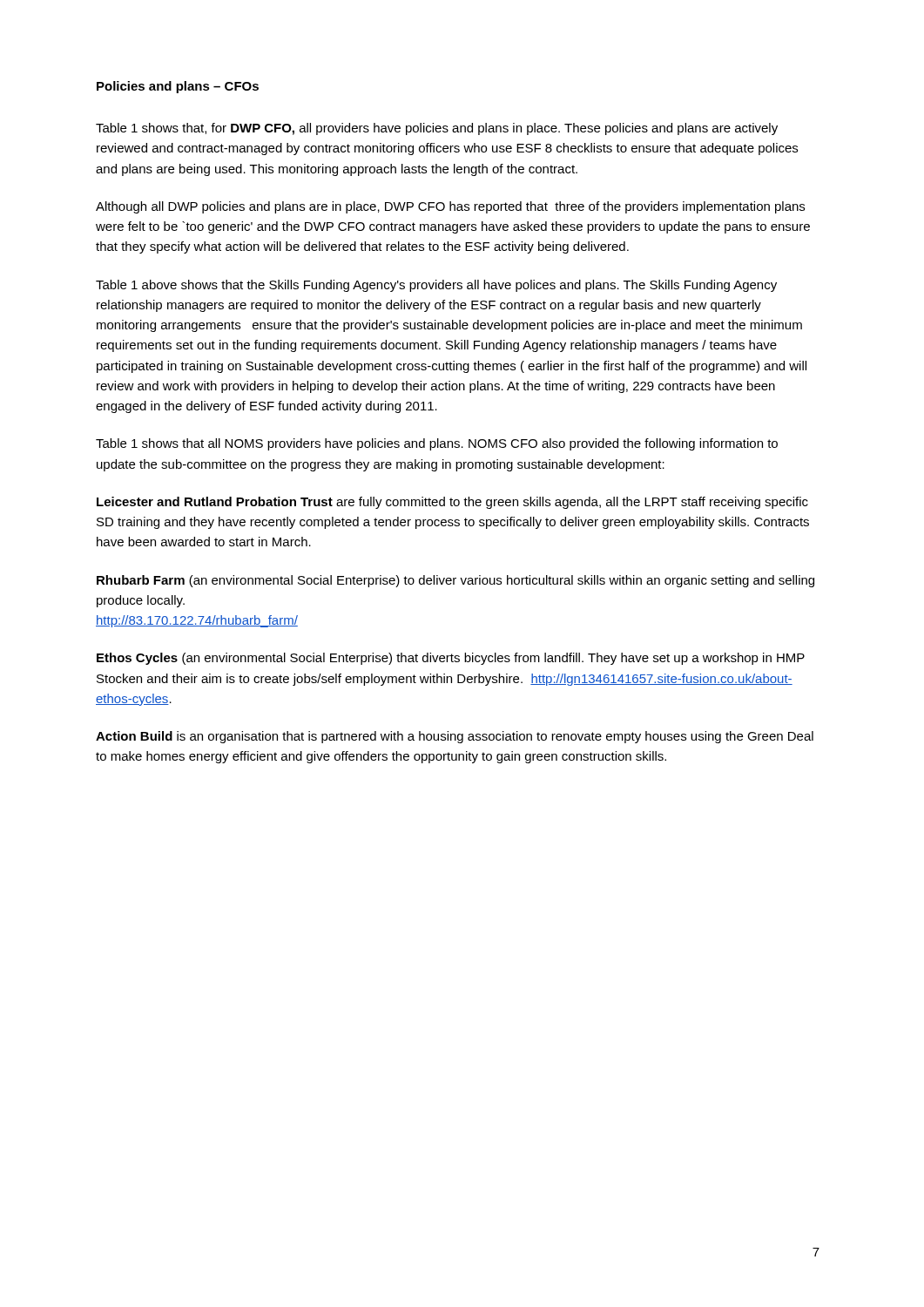This screenshot has width=924, height=1307.
Task: Click on the text block with the text "Rhubarb Farm (an environmental Social"
Action: coord(455,581)
